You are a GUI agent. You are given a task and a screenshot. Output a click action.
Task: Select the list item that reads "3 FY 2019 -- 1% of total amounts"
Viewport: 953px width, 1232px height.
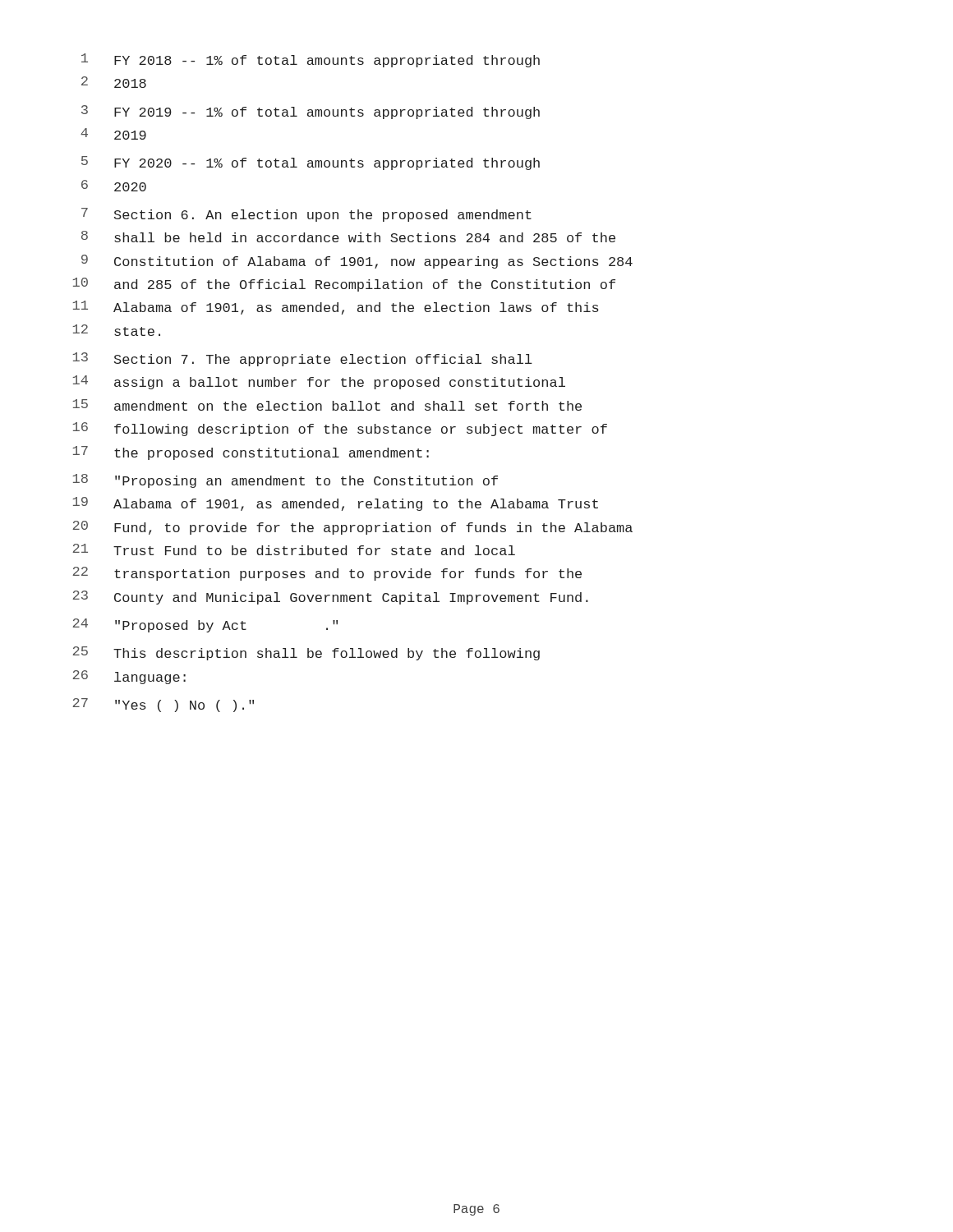[x=476, y=112]
